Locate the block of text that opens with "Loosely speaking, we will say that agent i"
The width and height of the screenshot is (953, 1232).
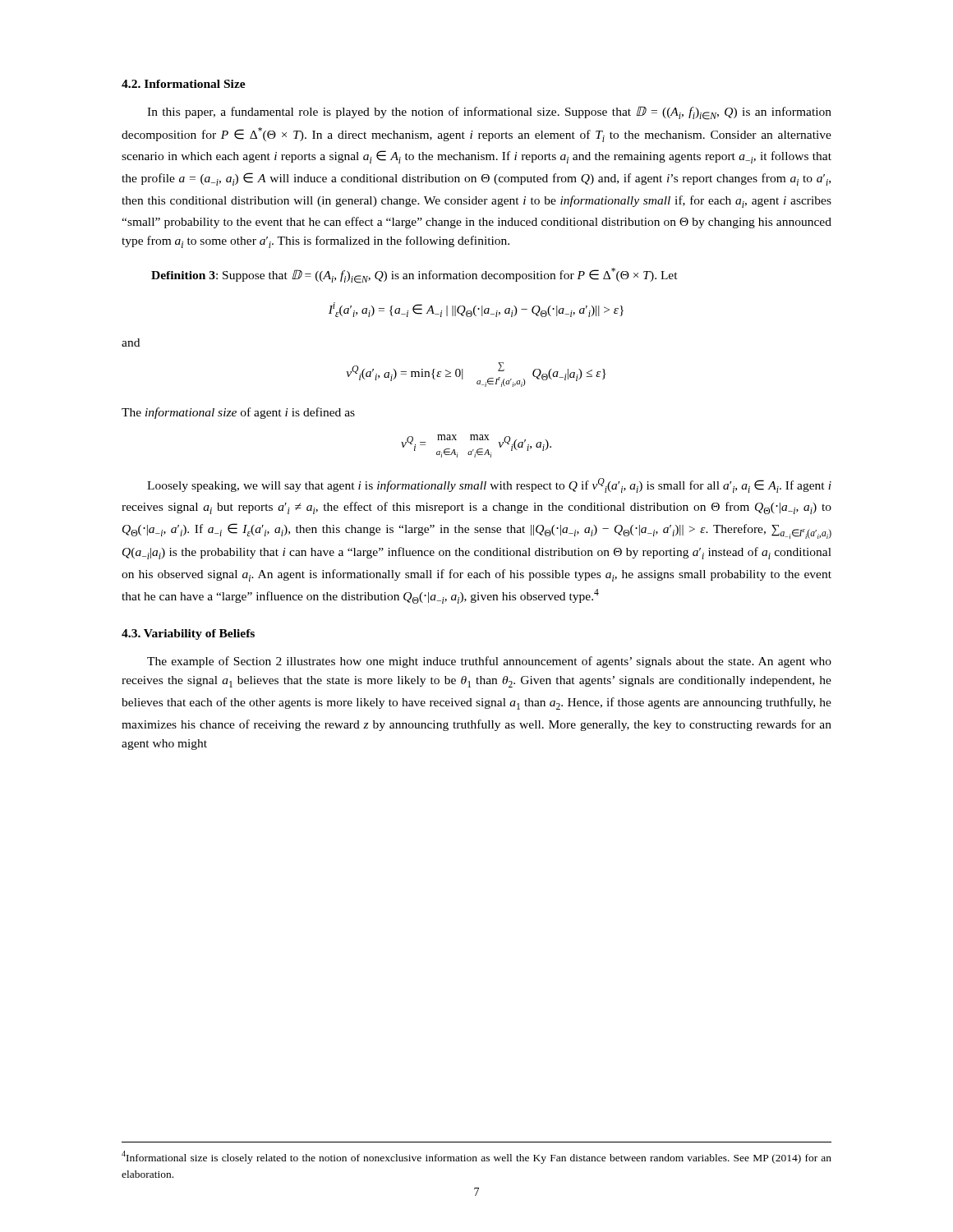pos(476,541)
